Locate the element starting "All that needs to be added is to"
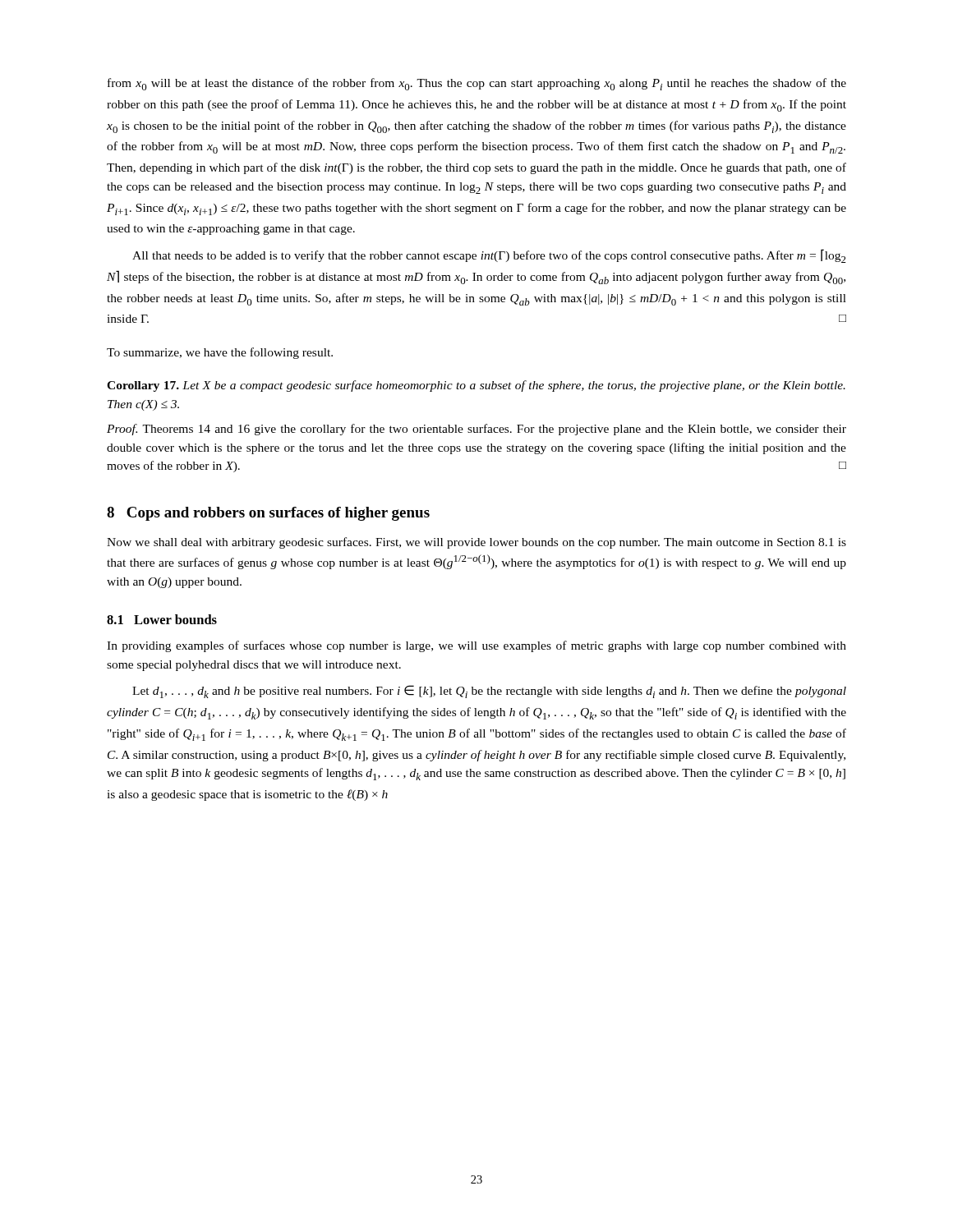Screen dimensions: 1232x953 coord(476,288)
